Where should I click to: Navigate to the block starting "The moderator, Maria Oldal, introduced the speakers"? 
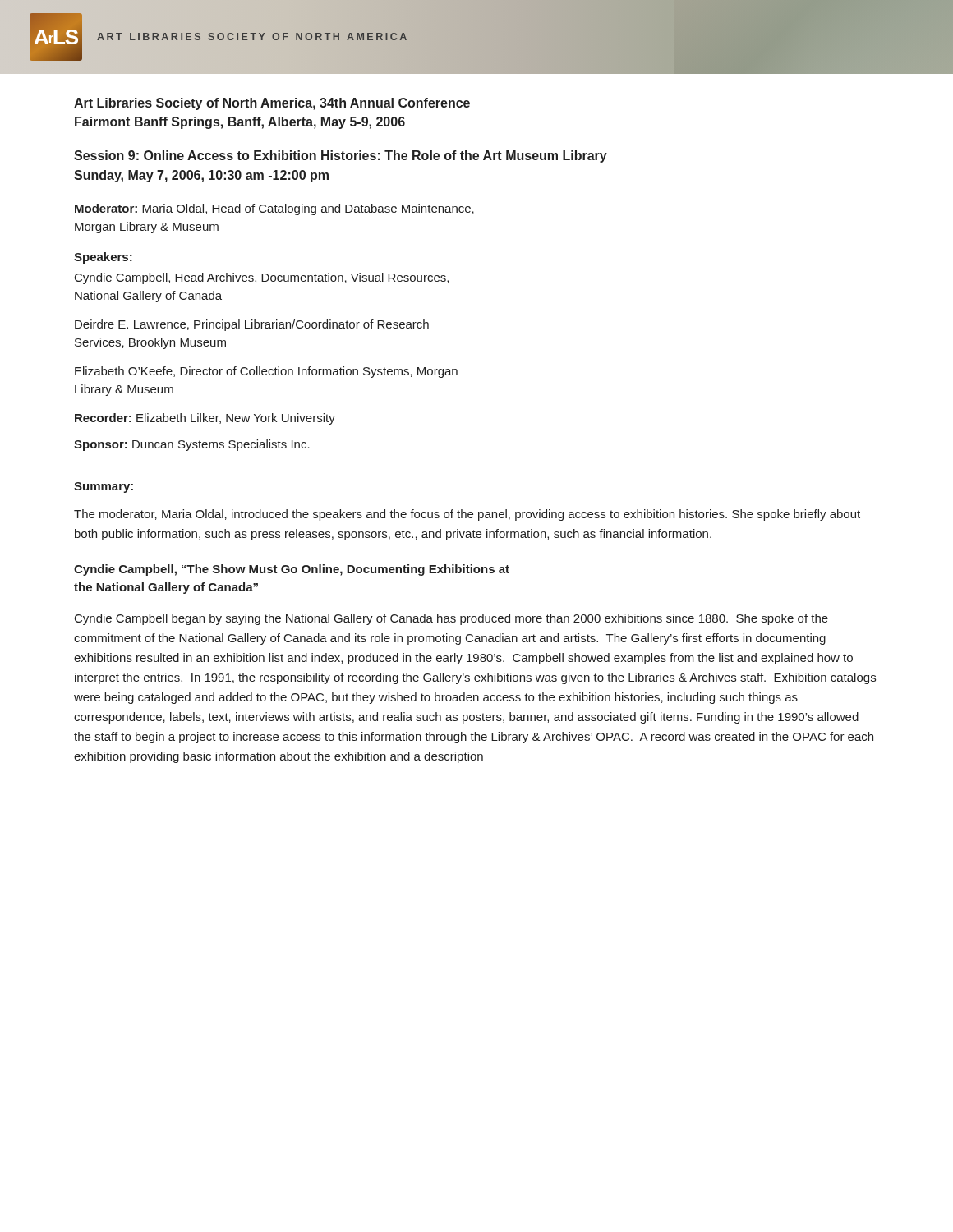(x=467, y=523)
